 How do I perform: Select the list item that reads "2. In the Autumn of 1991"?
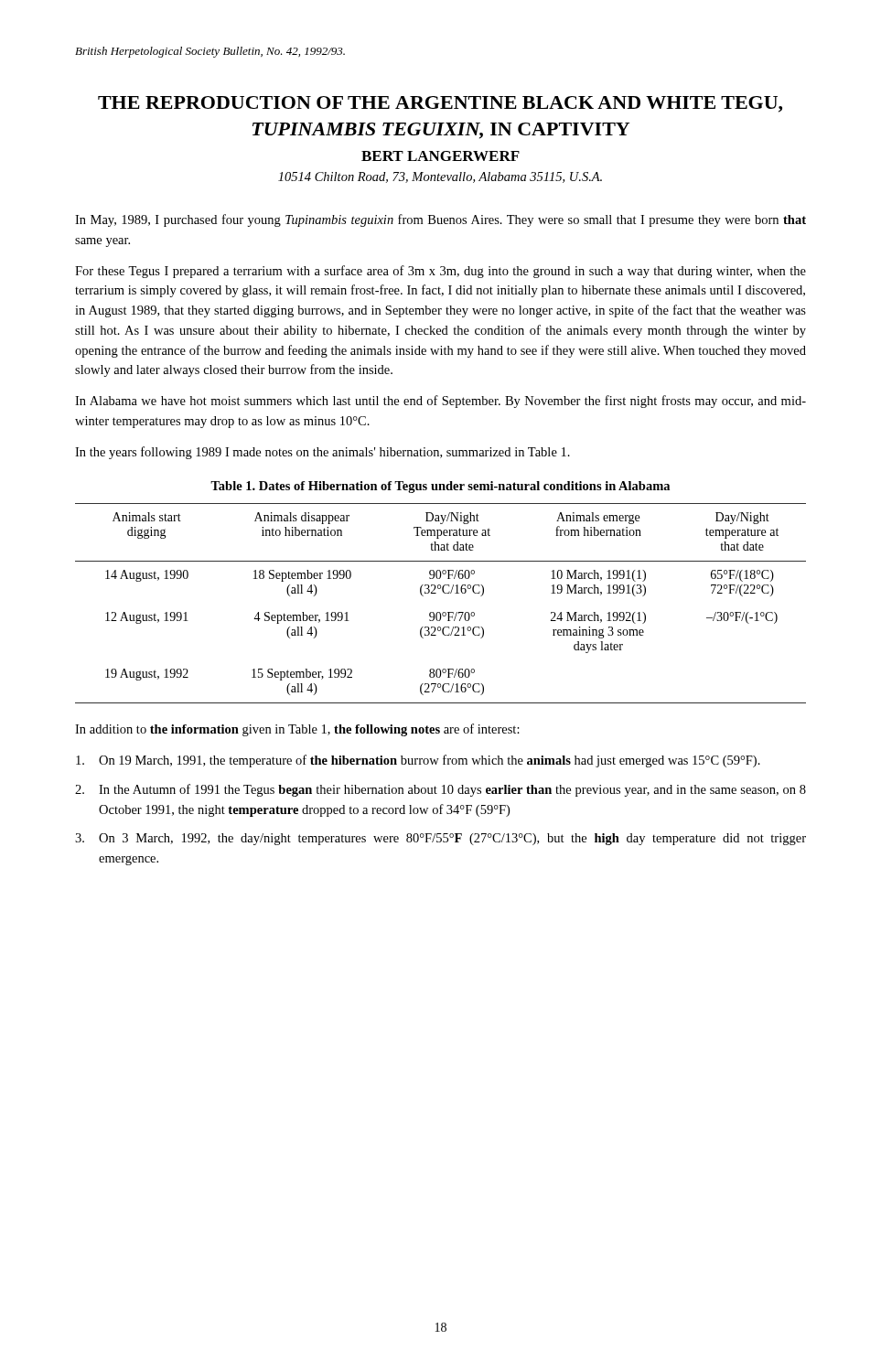coord(440,800)
